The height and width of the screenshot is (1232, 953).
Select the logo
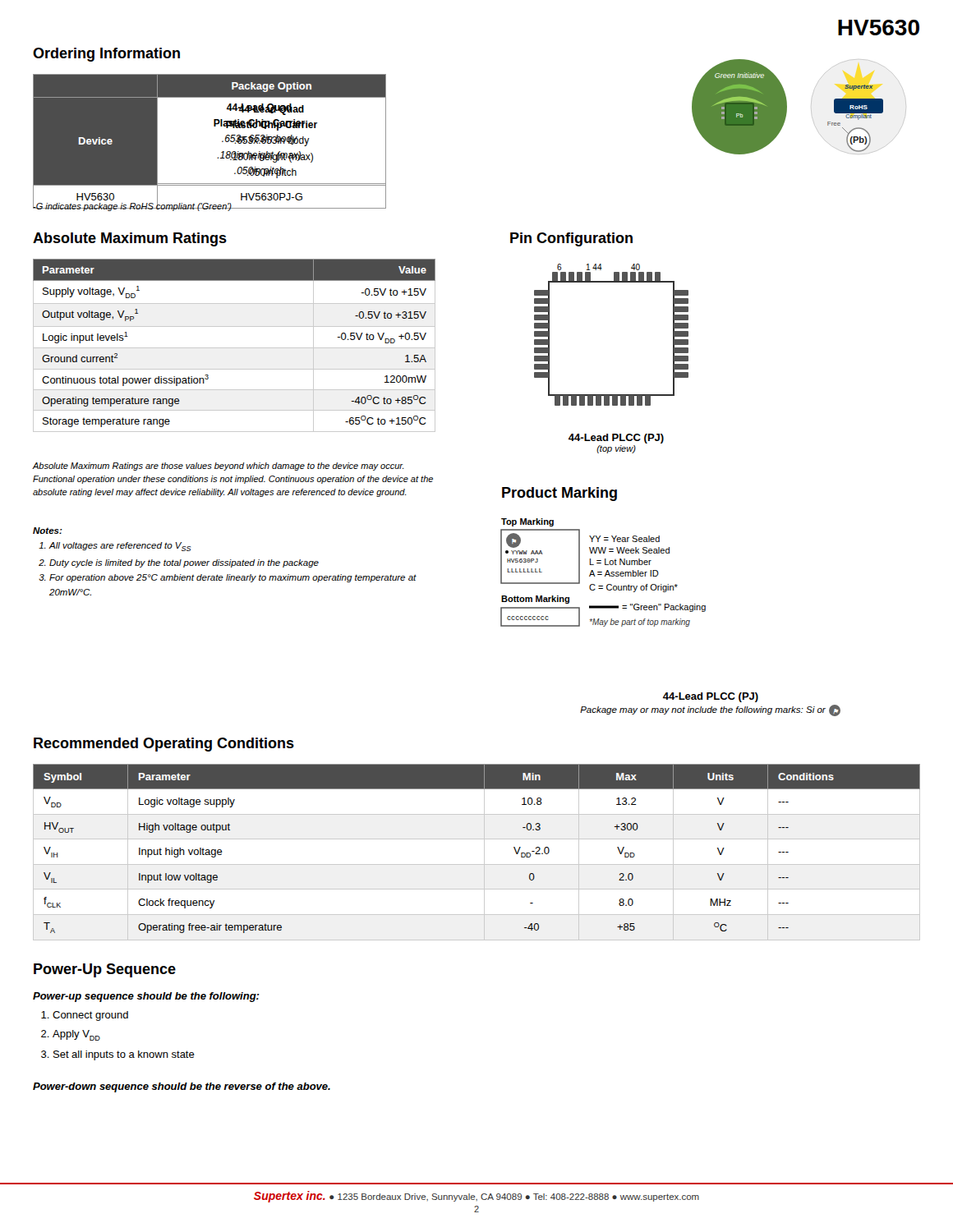[801, 121]
